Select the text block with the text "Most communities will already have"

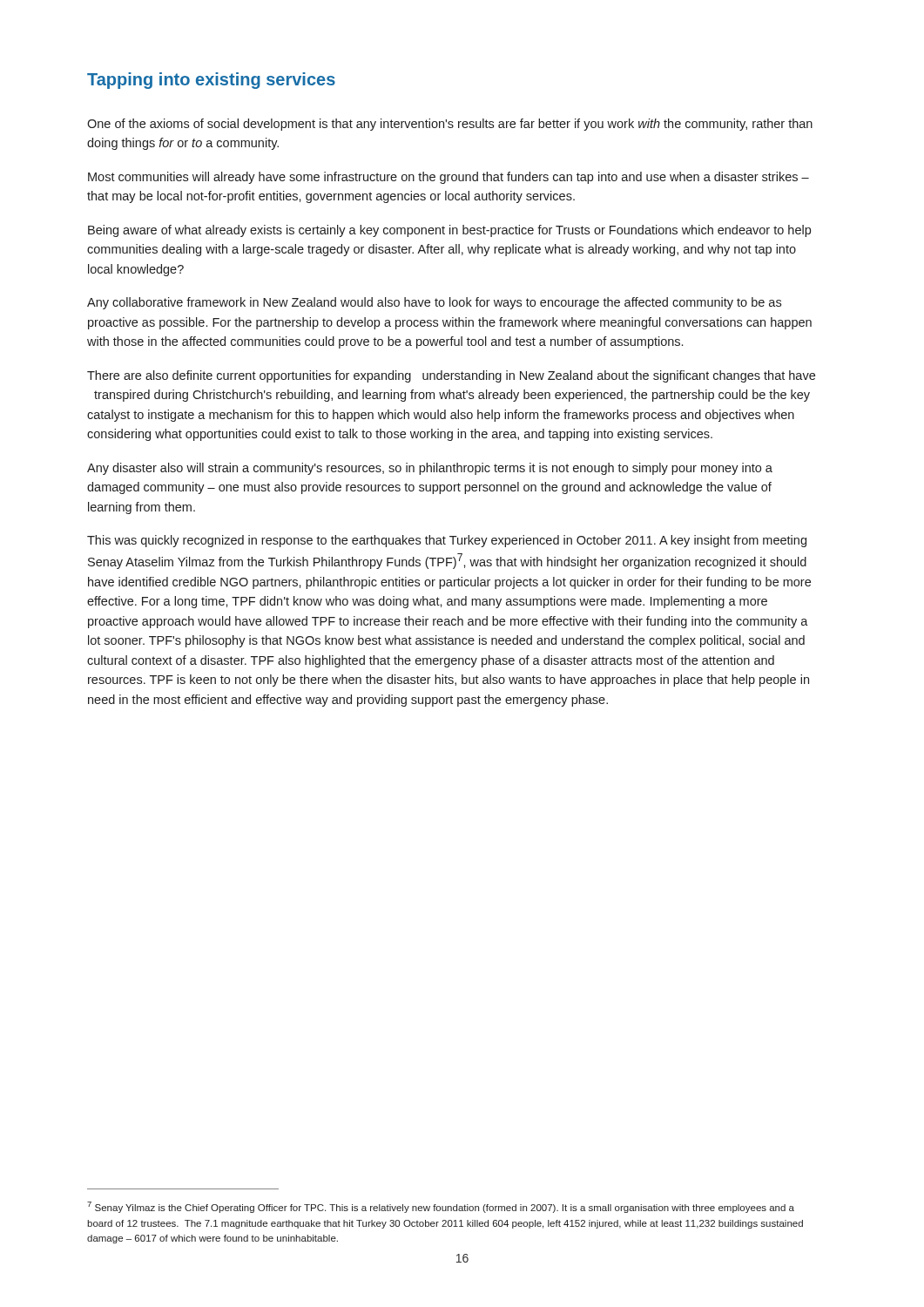(x=448, y=187)
